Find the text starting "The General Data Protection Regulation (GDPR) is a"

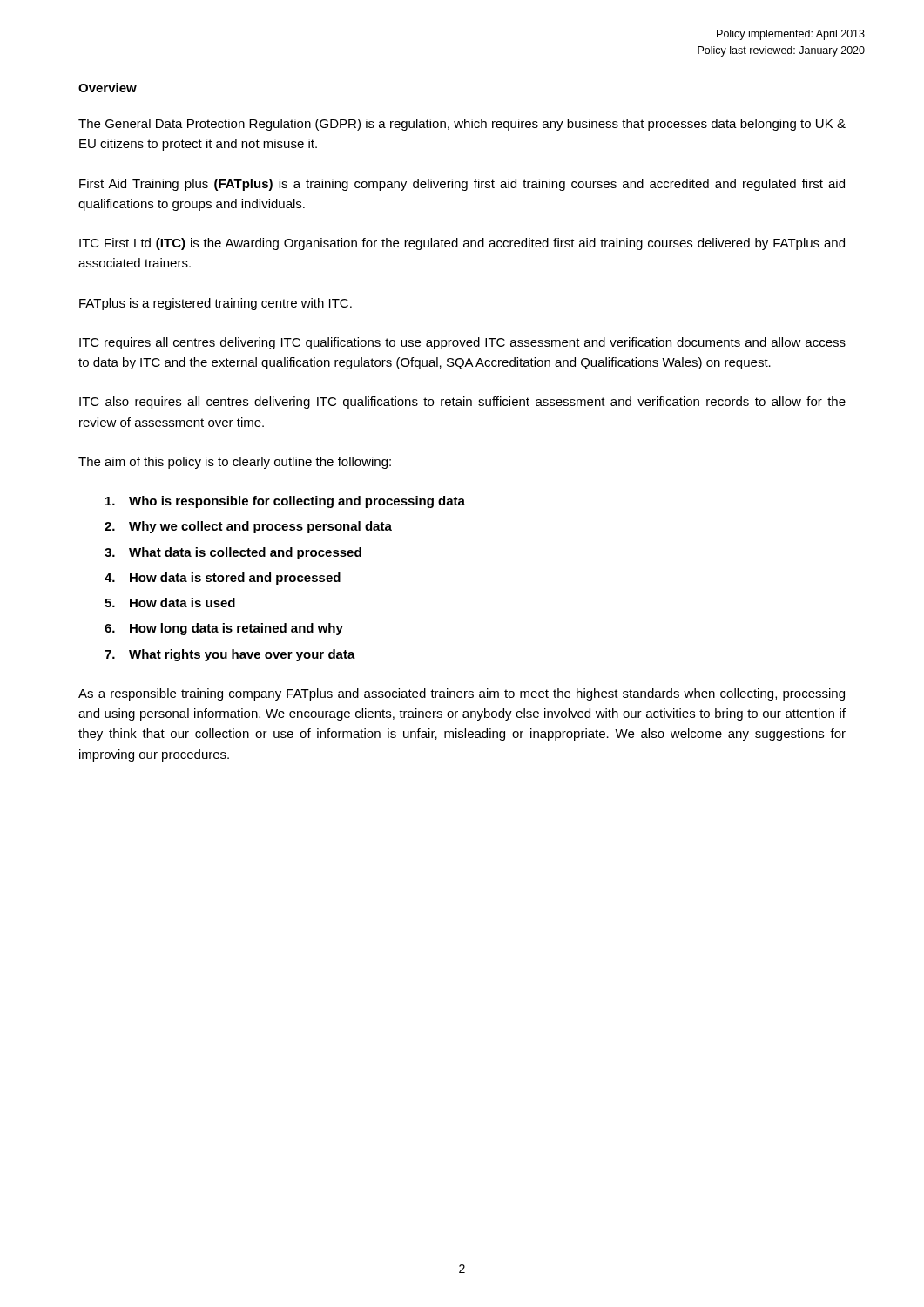462,133
